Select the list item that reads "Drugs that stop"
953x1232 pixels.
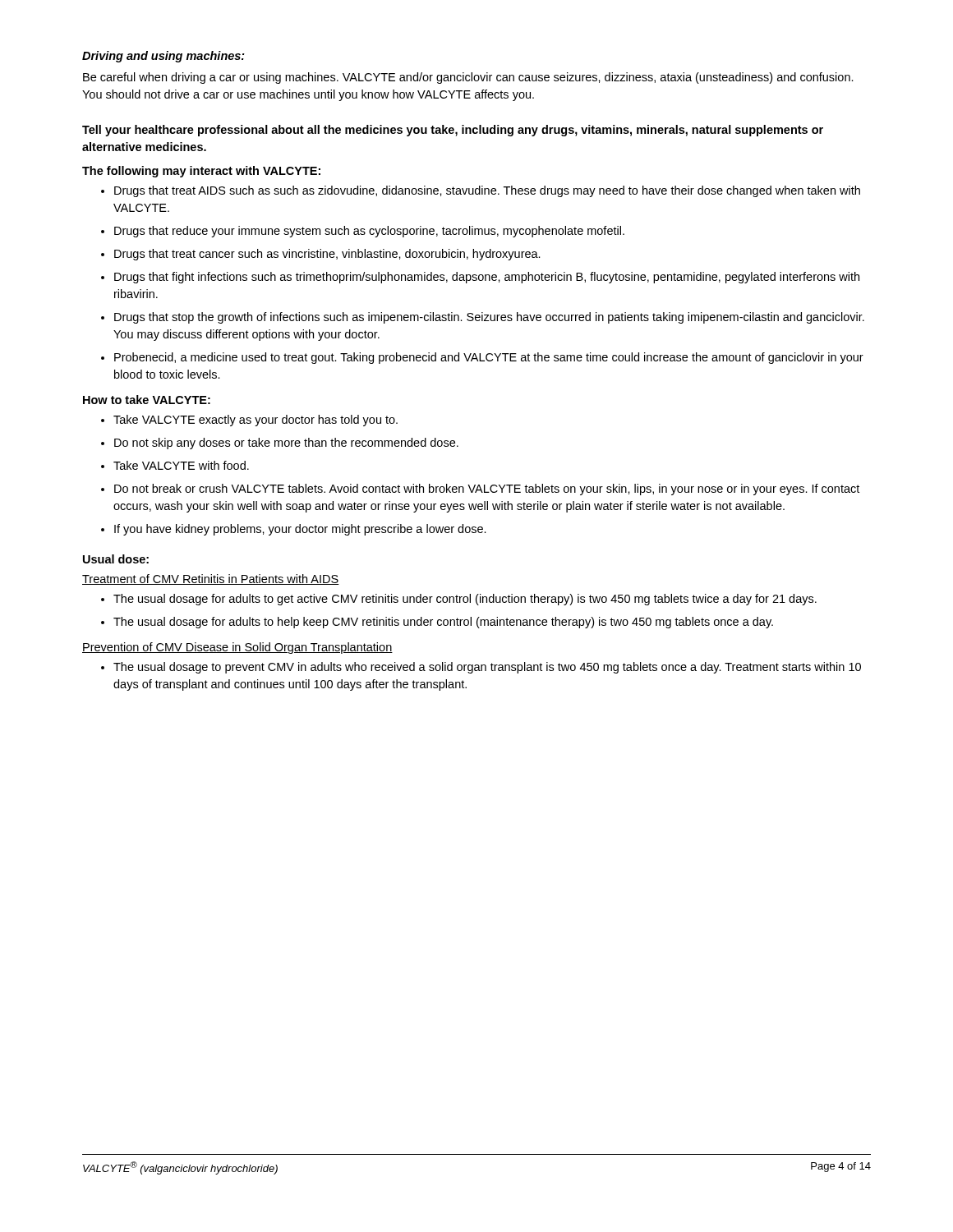[x=489, y=326]
